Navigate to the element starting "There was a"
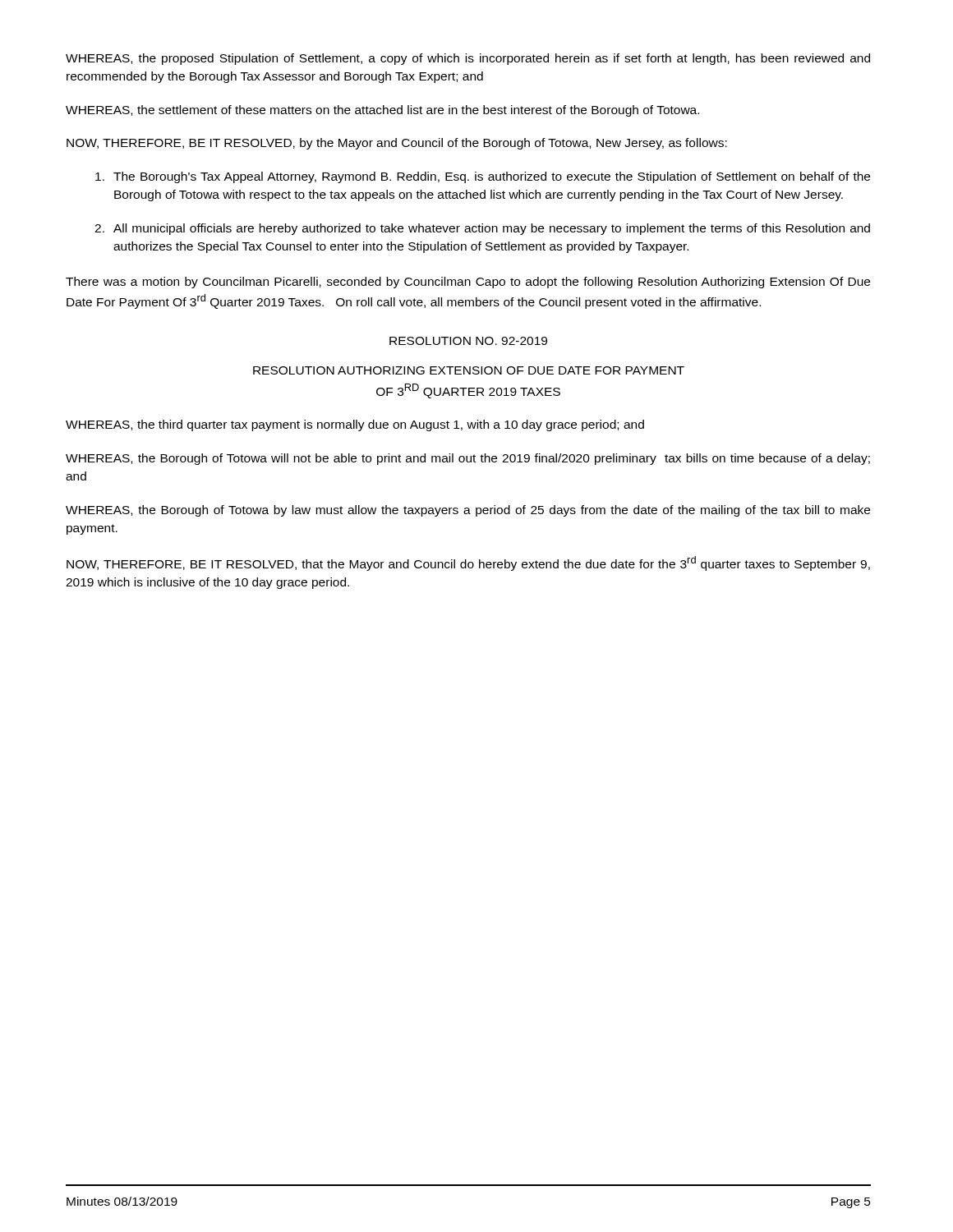This screenshot has height=1232, width=953. [468, 292]
